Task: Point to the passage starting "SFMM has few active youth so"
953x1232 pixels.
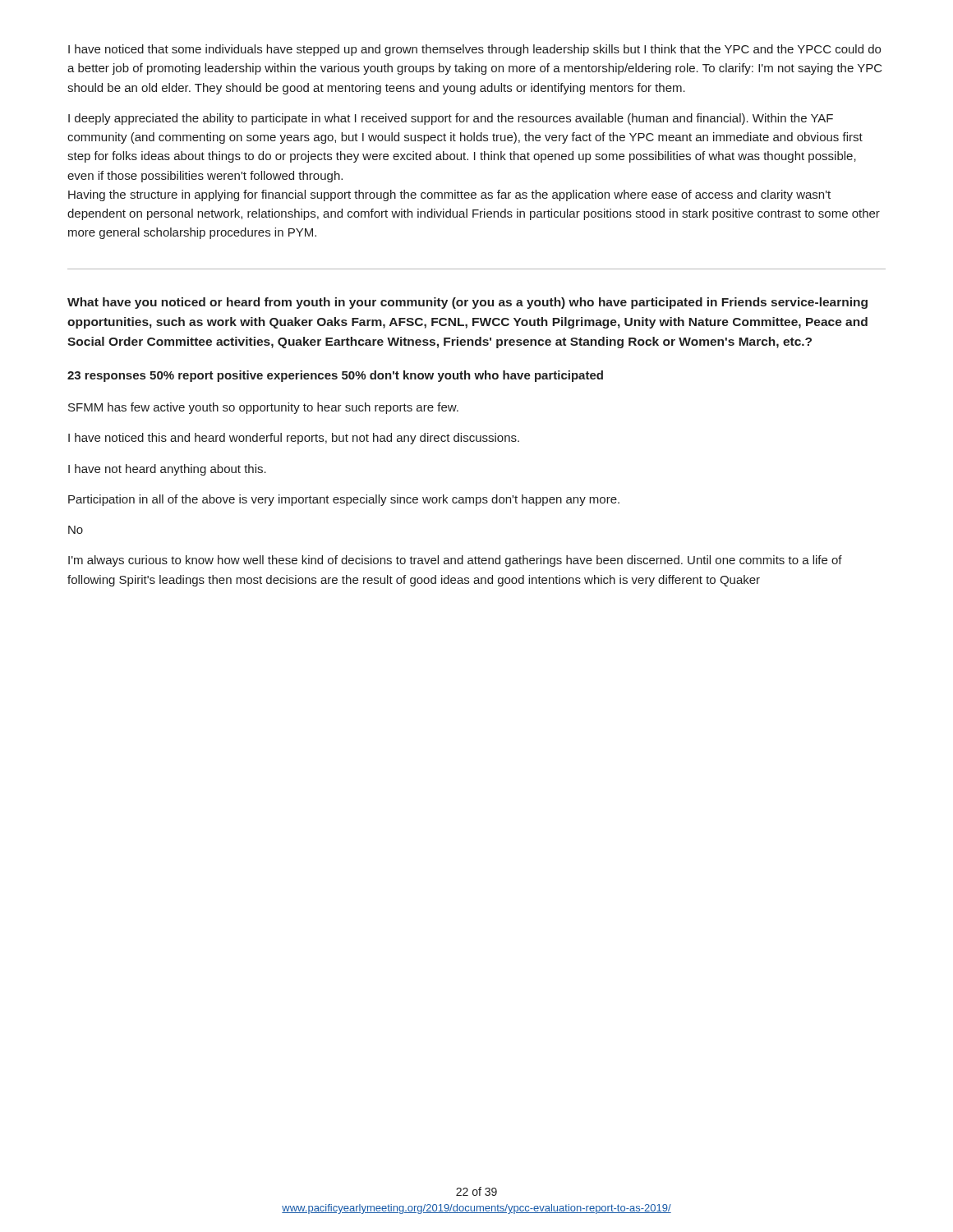Action: pos(263,407)
